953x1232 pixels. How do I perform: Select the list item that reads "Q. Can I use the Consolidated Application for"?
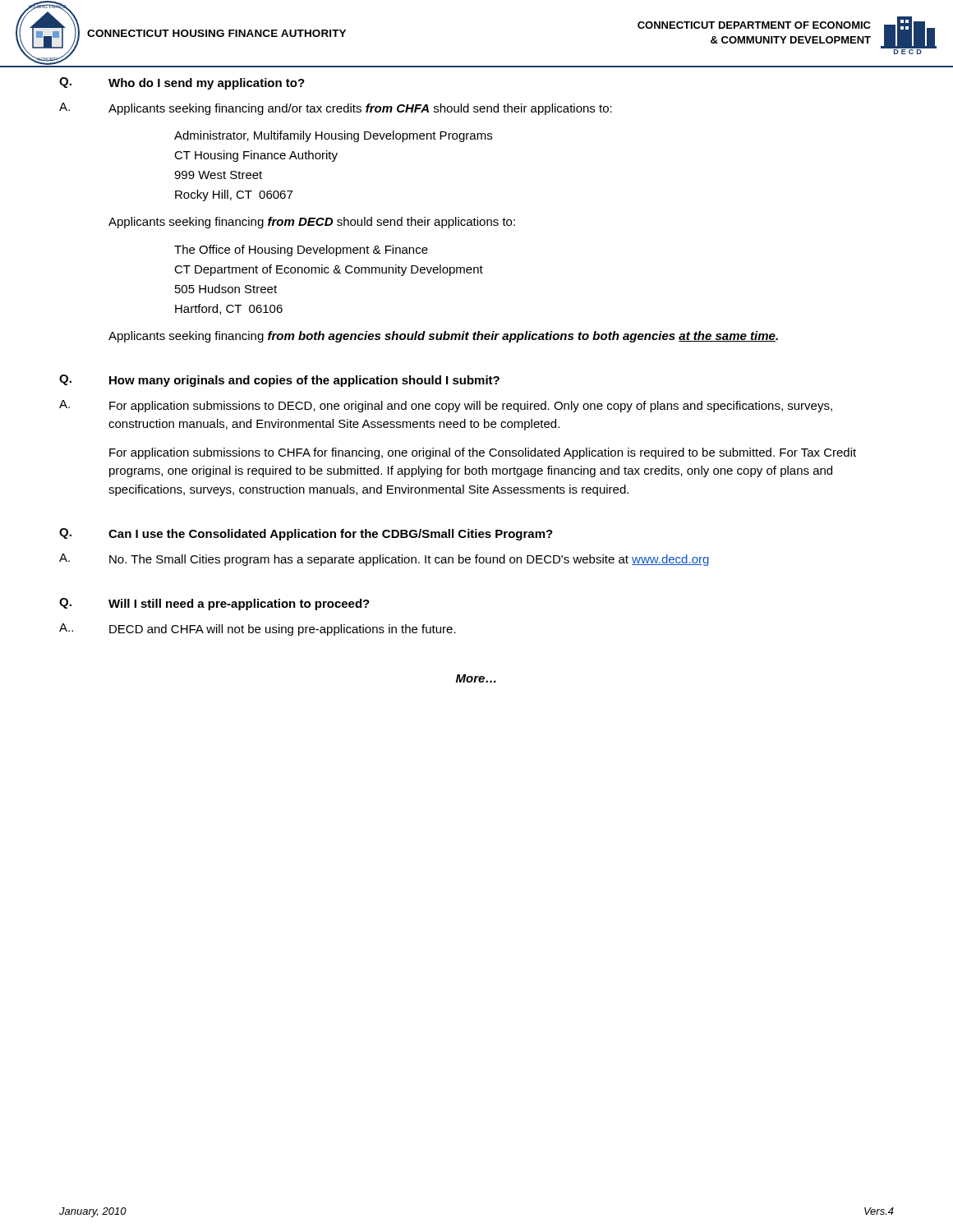click(476, 534)
